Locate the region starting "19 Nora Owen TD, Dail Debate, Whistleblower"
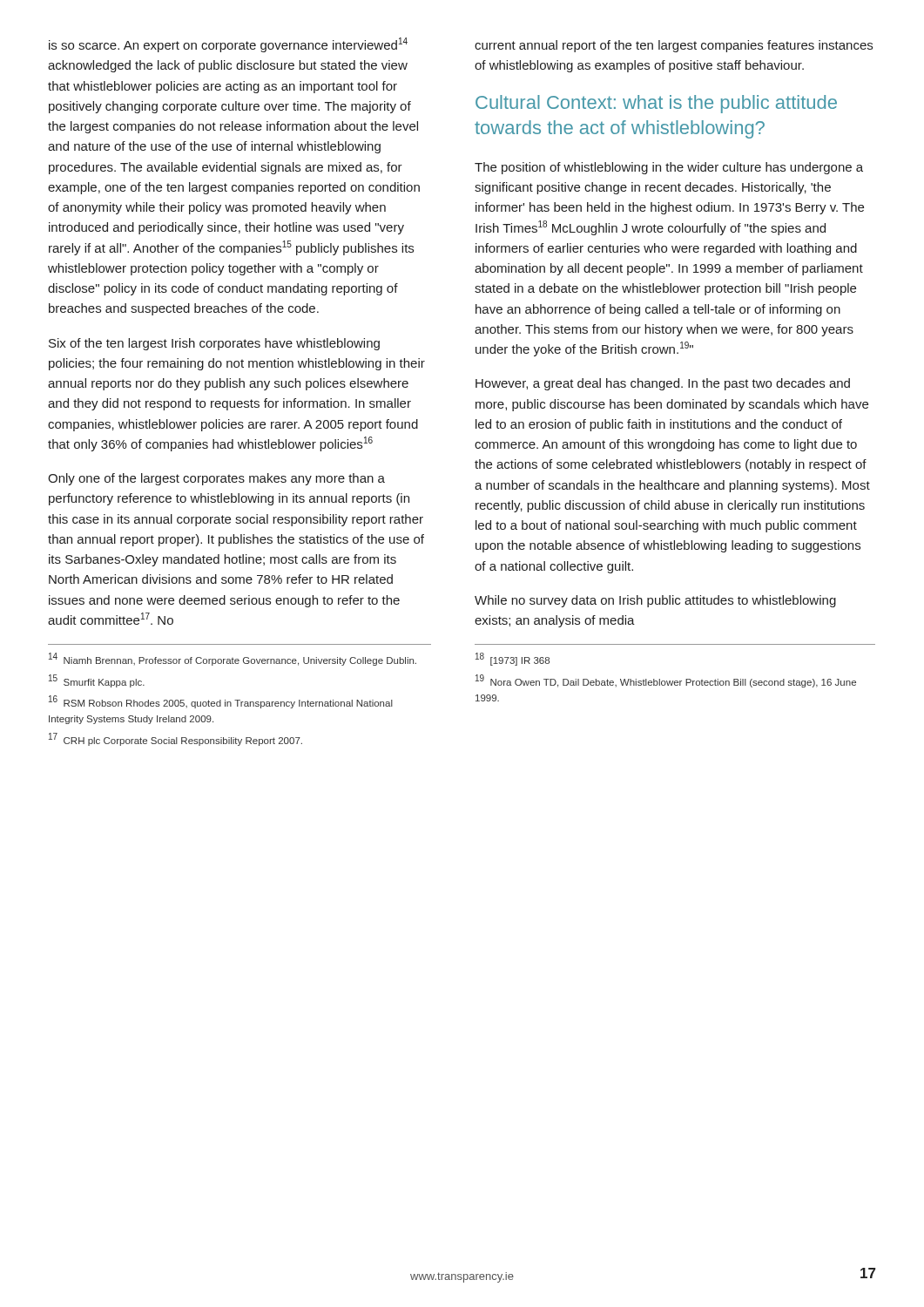 tap(675, 689)
